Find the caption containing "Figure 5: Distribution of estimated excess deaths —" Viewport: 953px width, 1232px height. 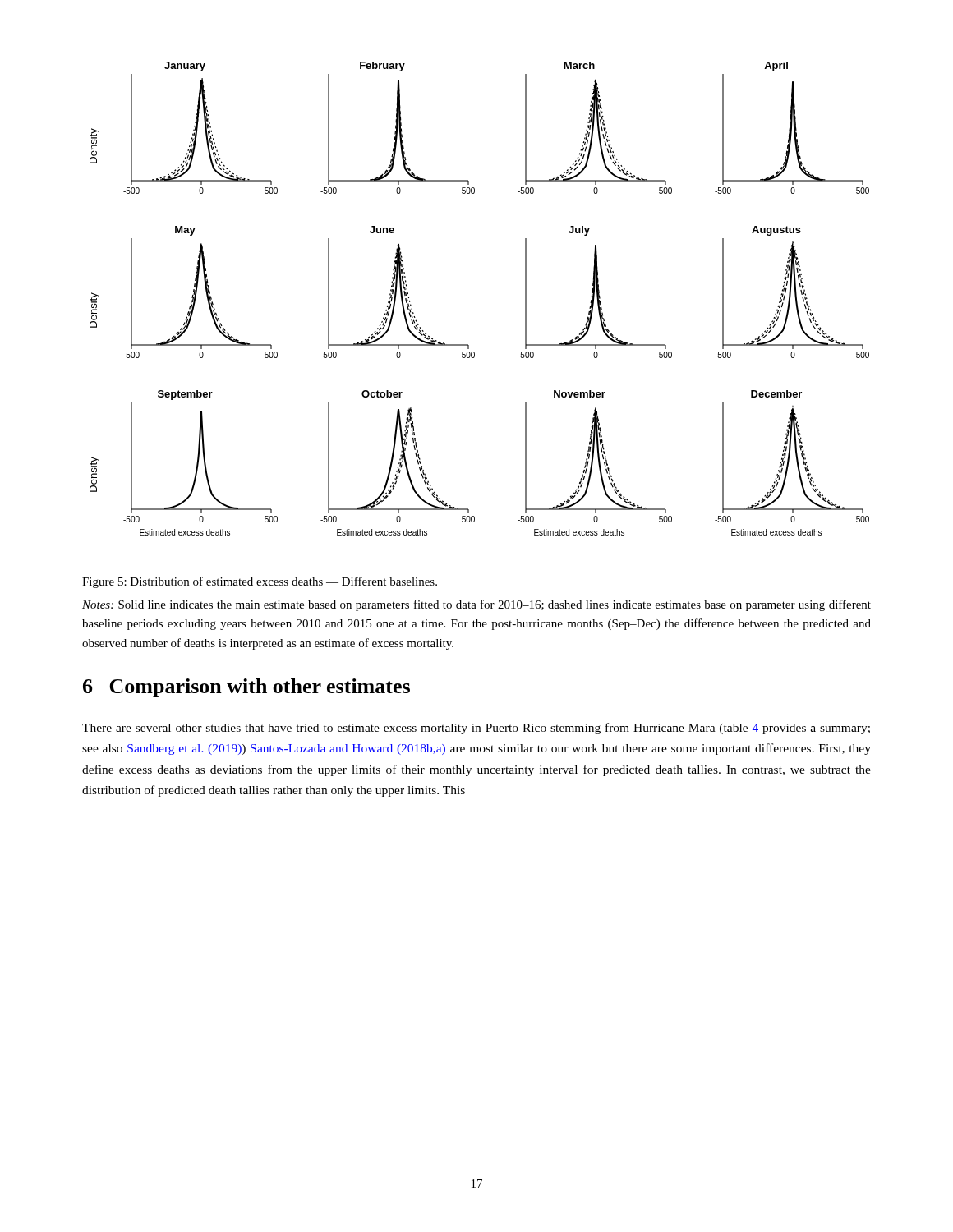(260, 582)
